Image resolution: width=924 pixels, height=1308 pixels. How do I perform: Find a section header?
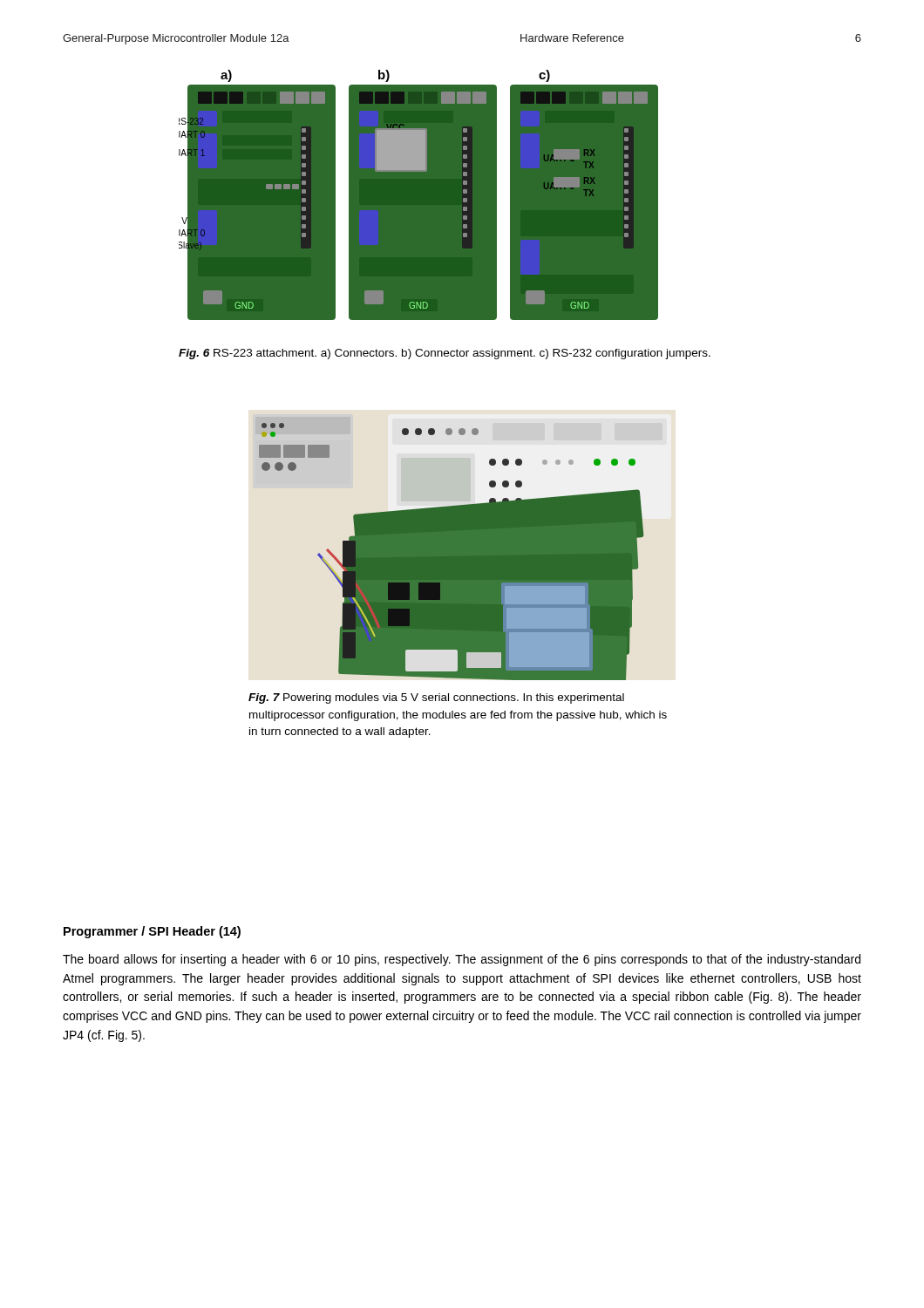pyautogui.click(x=152, y=931)
